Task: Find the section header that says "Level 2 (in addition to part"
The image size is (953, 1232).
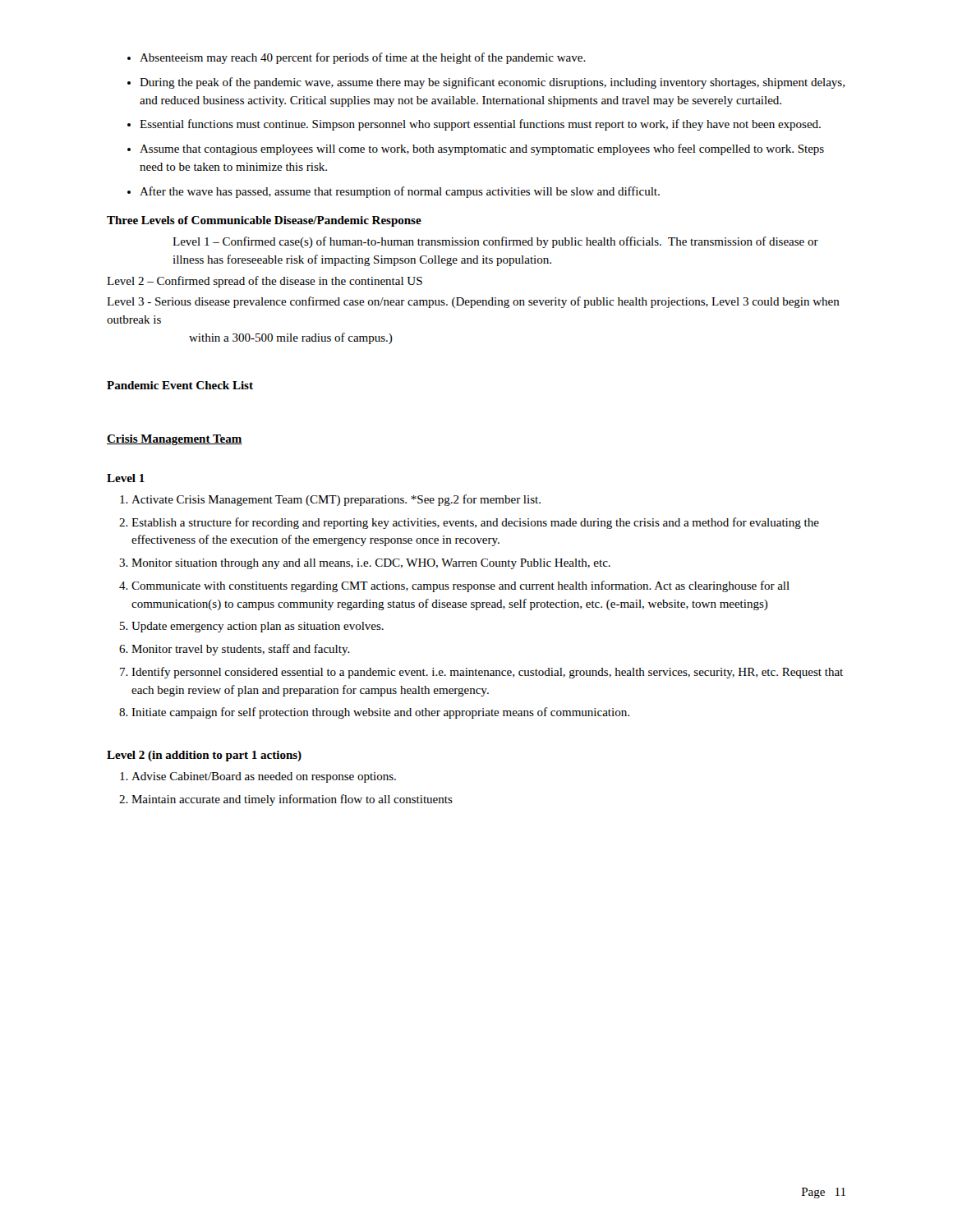Action: 204,755
